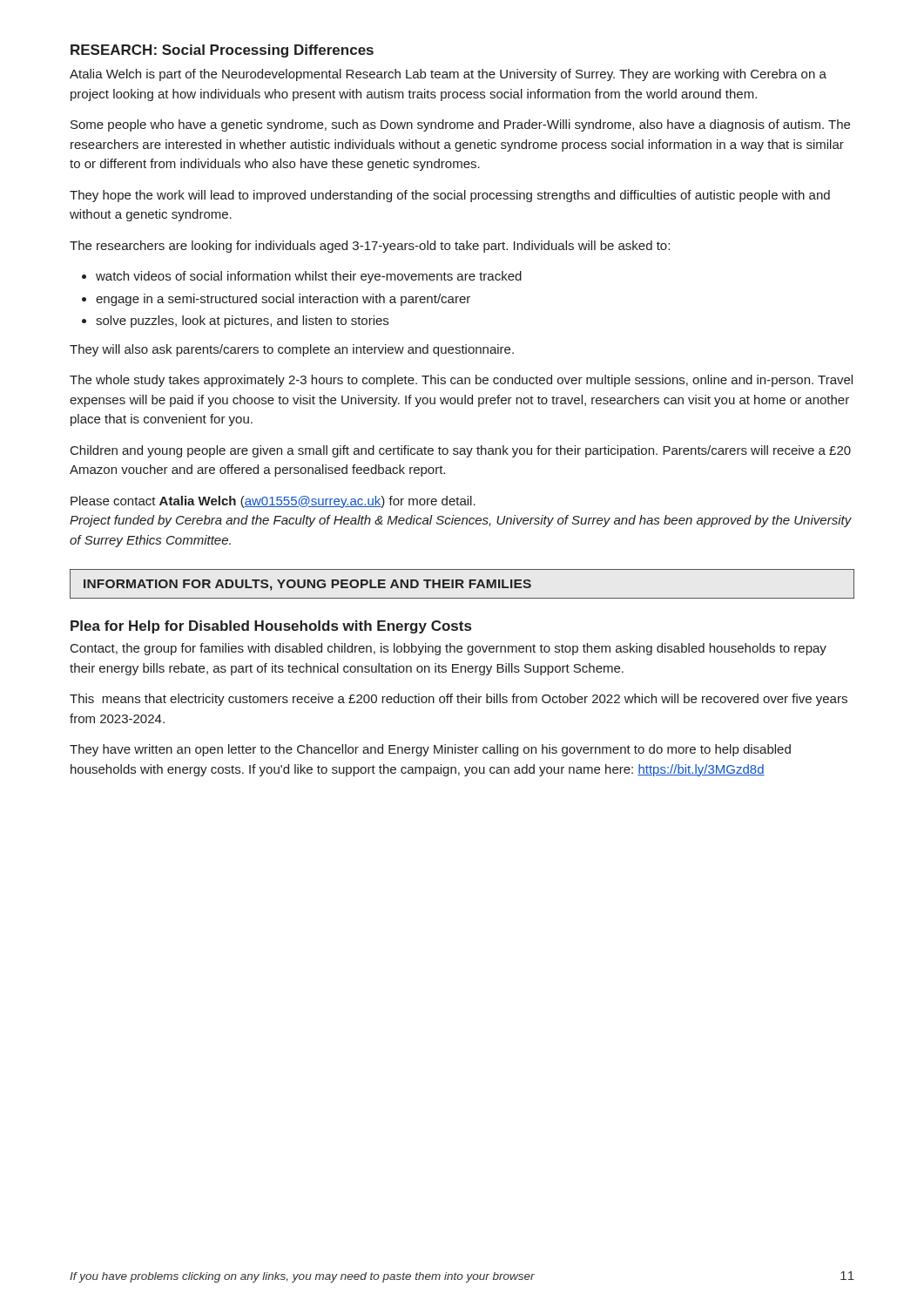Select the region starting "They will also ask parents/carers"
Image resolution: width=924 pixels, height=1307 pixels.
click(x=292, y=349)
